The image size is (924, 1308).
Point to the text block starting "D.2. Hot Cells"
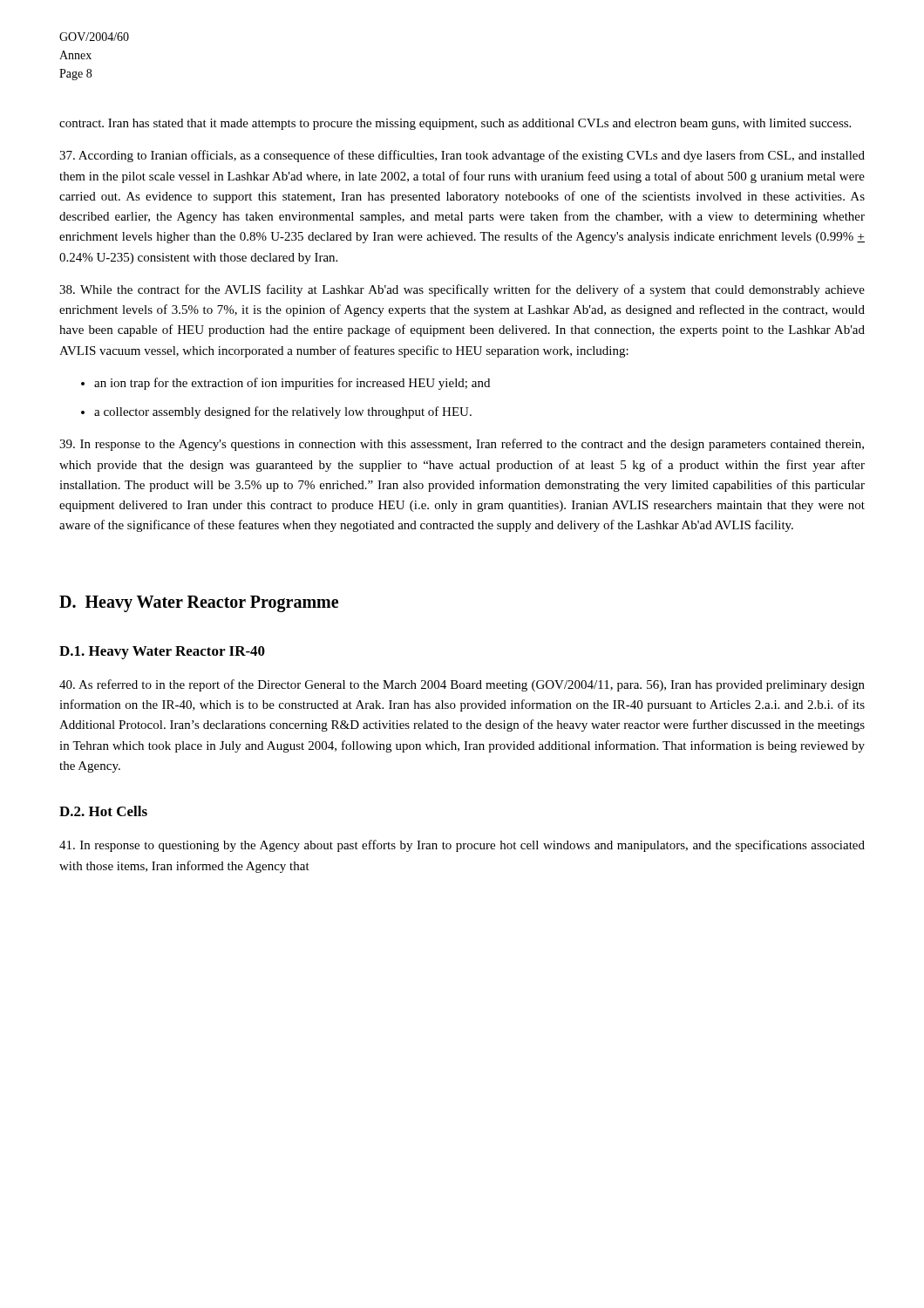103,811
